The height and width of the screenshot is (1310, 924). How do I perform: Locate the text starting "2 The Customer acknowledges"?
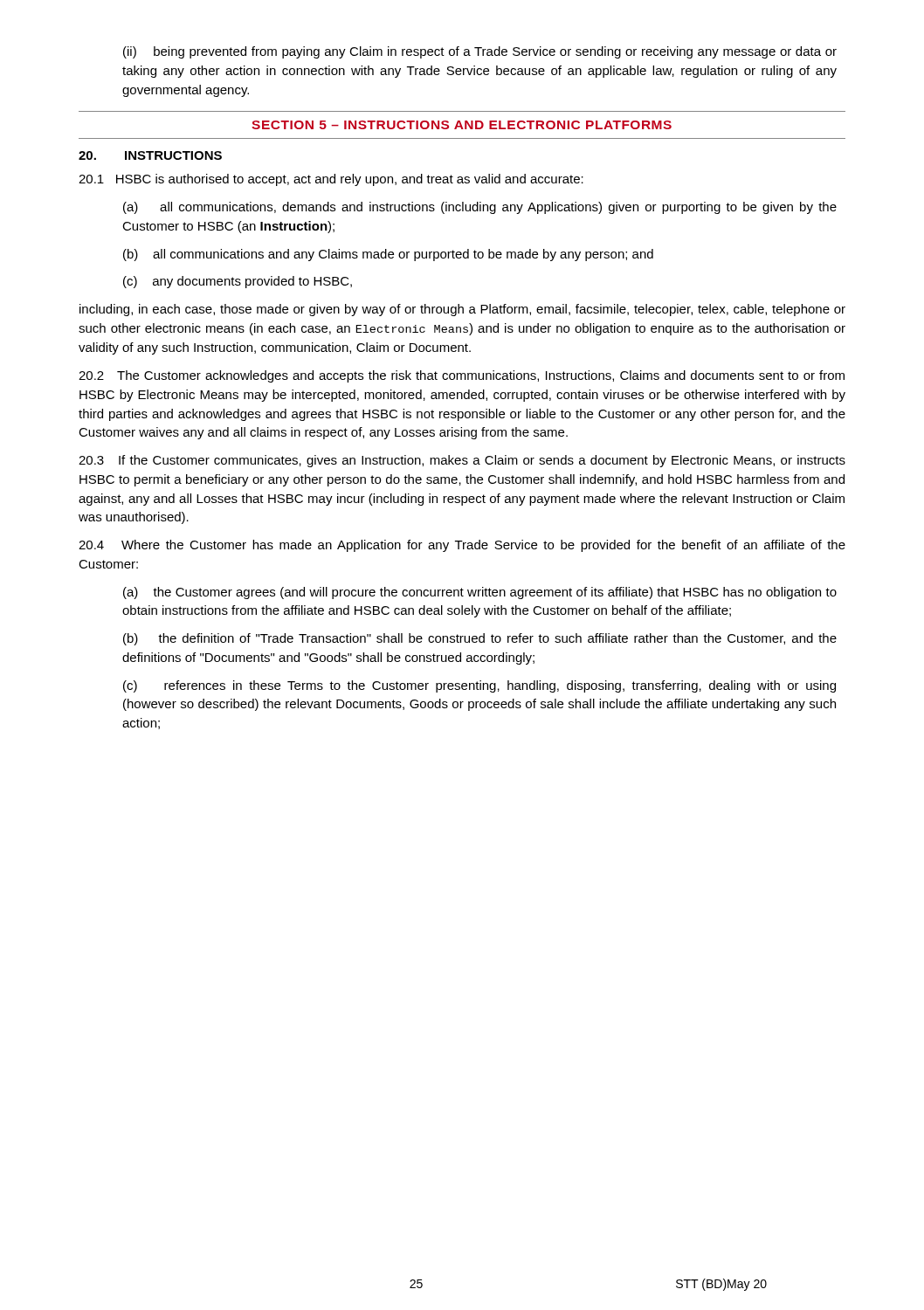point(462,404)
